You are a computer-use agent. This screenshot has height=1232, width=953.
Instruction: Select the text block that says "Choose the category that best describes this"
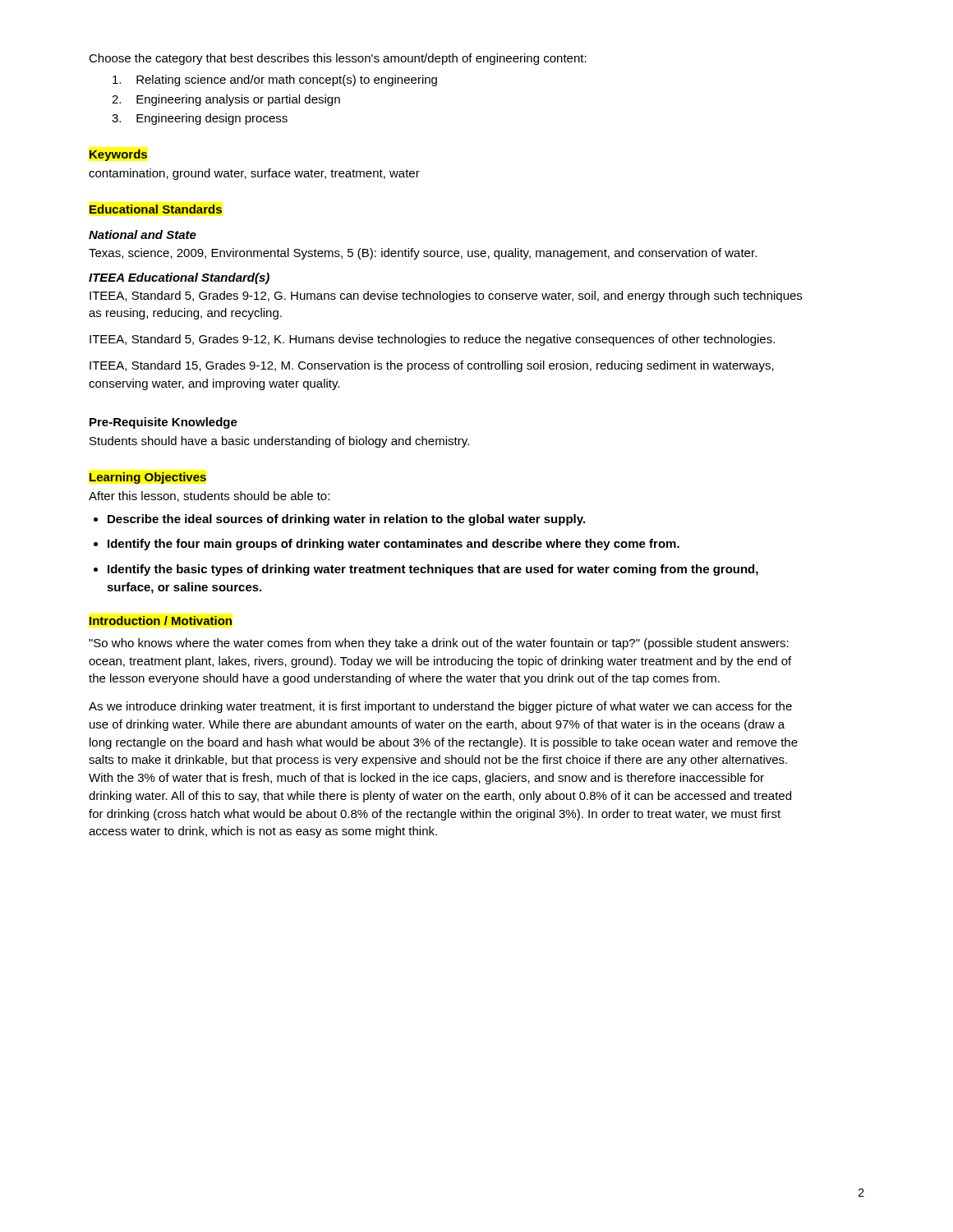pyautogui.click(x=338, y=58)
